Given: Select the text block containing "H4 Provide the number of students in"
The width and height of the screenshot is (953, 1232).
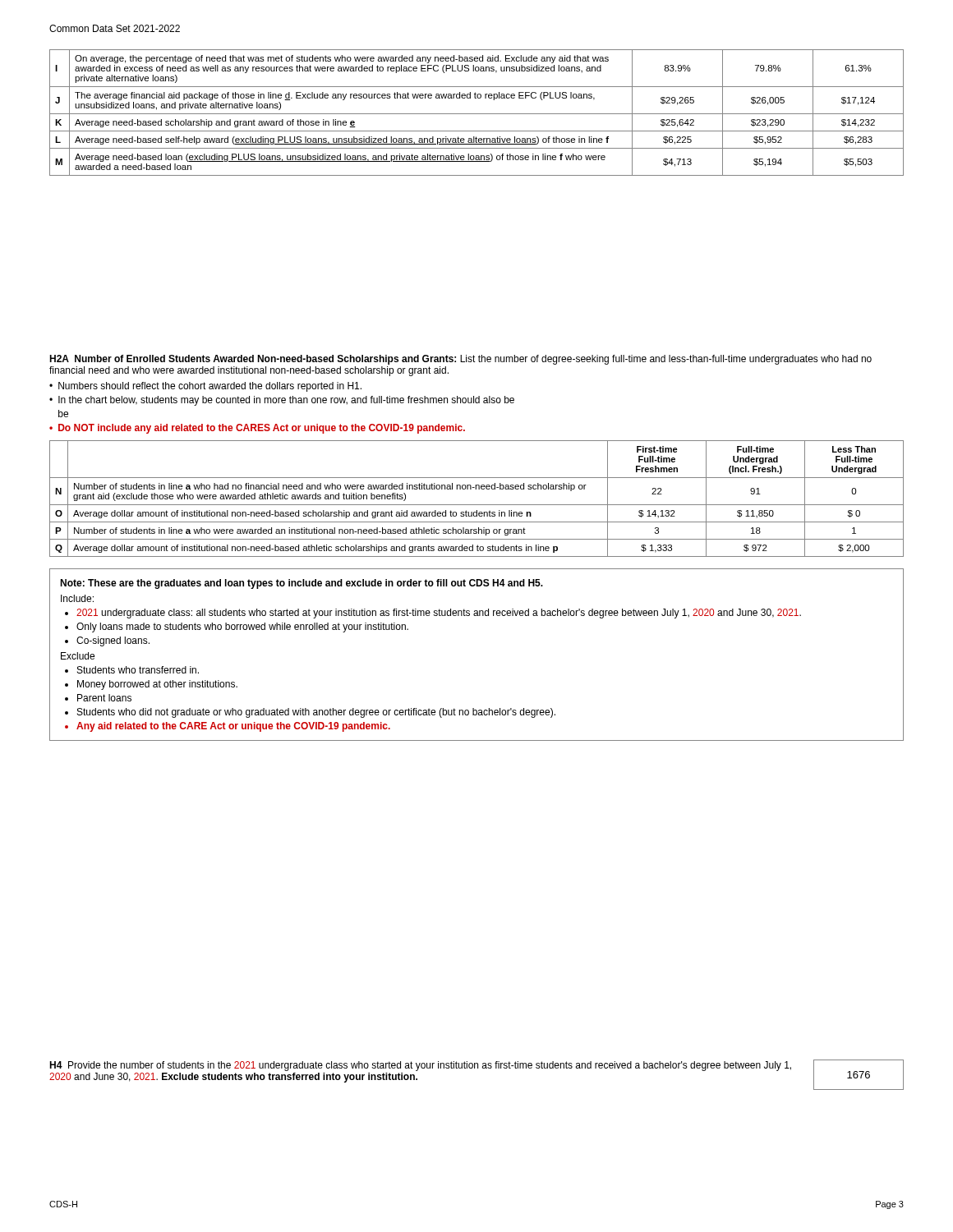Looking at the screenshot, I should (x=476, y=1075).
